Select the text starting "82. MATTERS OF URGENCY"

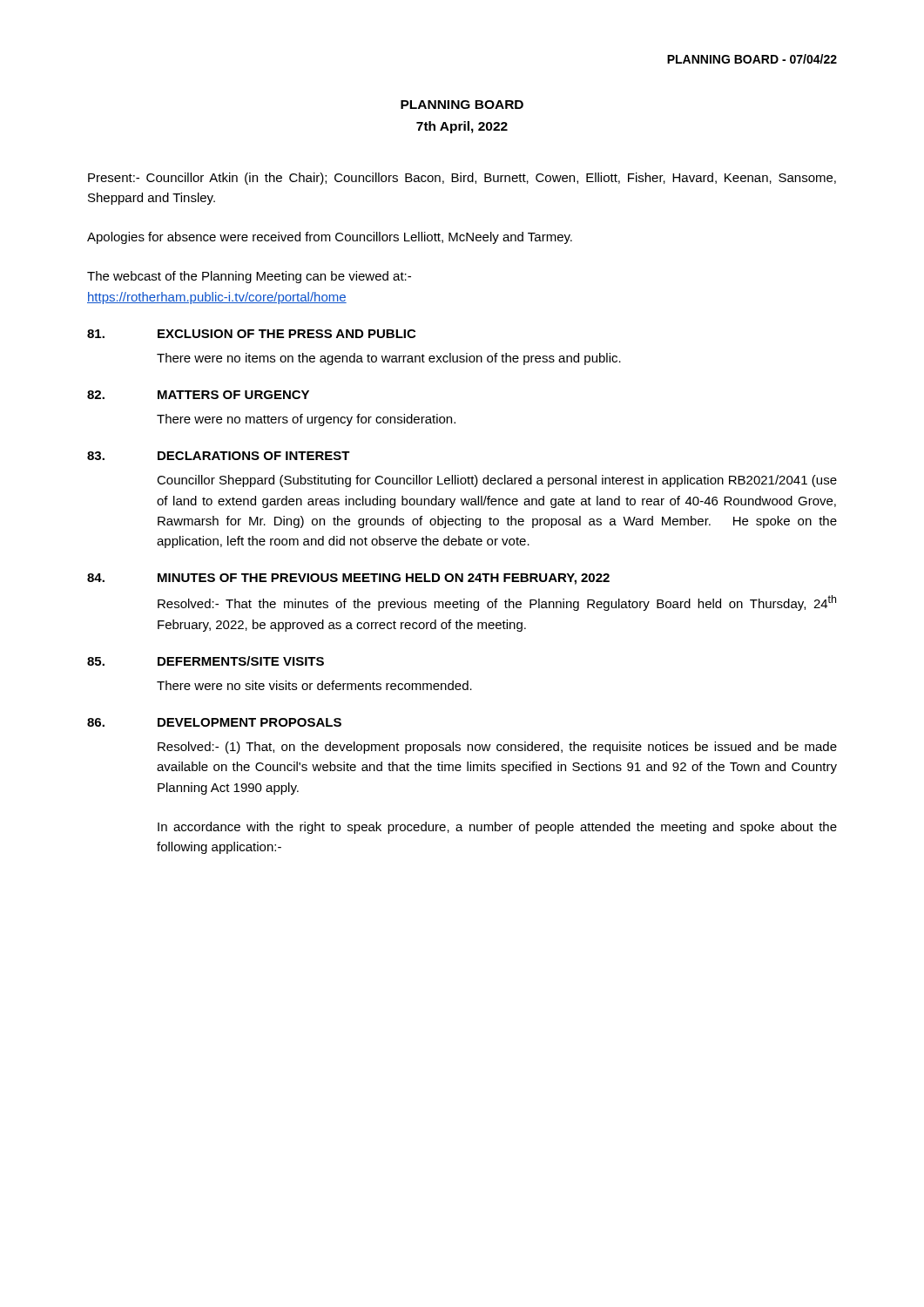[x=198, y=394]
